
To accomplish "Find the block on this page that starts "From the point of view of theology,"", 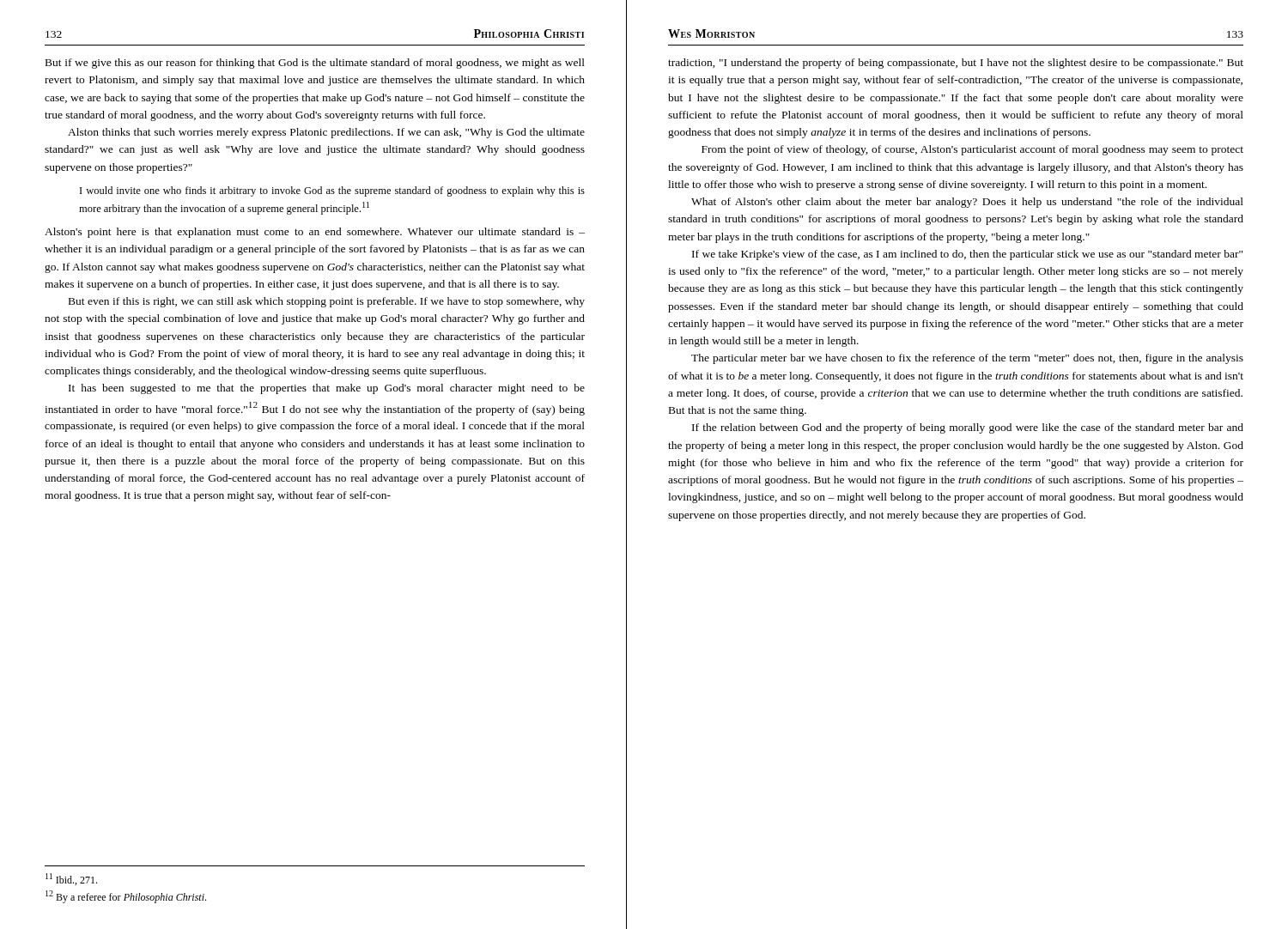I will tap(956, 167).
